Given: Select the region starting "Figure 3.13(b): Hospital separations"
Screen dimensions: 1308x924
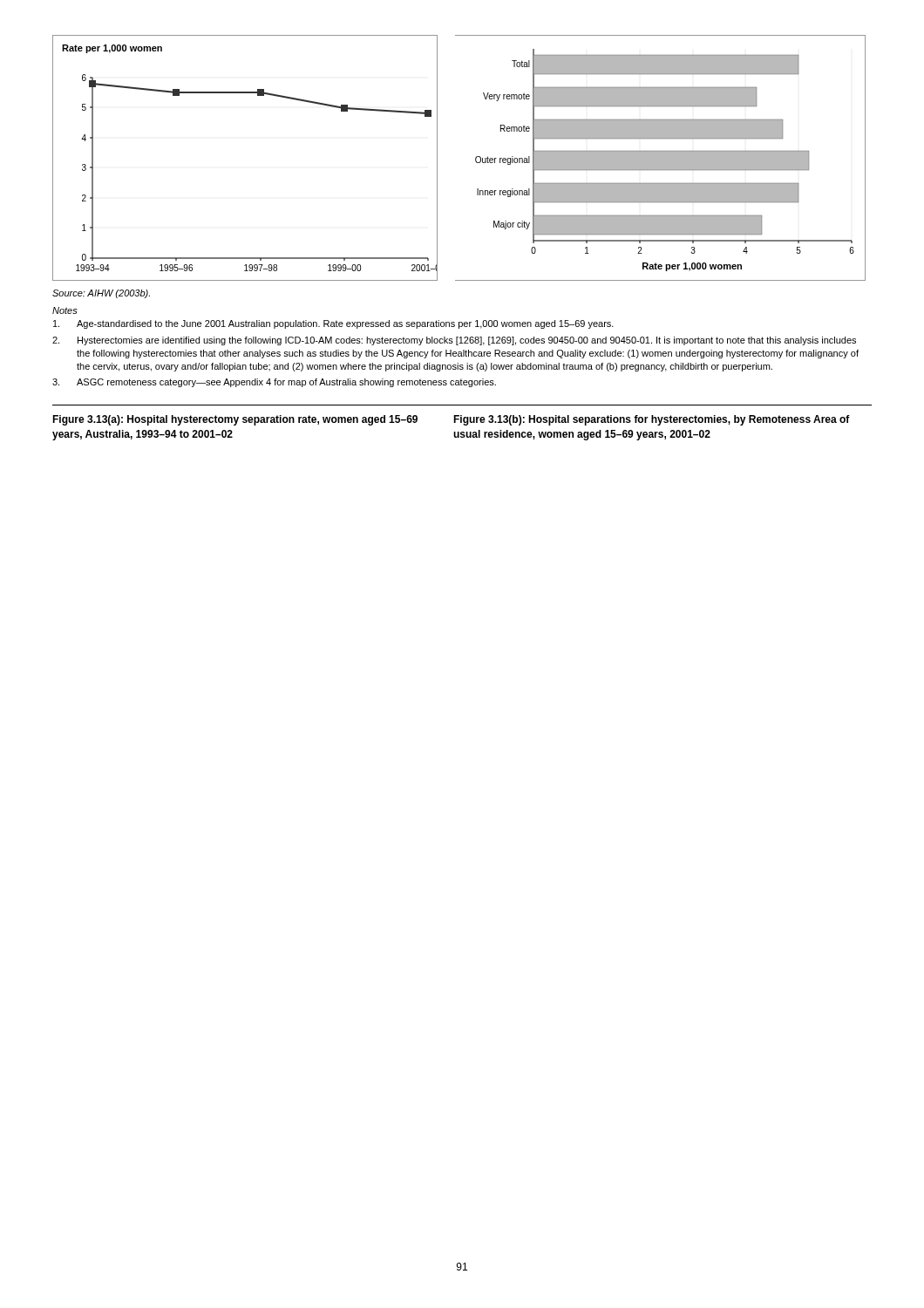Looking at the screenshot, I should tap(651, 427).
